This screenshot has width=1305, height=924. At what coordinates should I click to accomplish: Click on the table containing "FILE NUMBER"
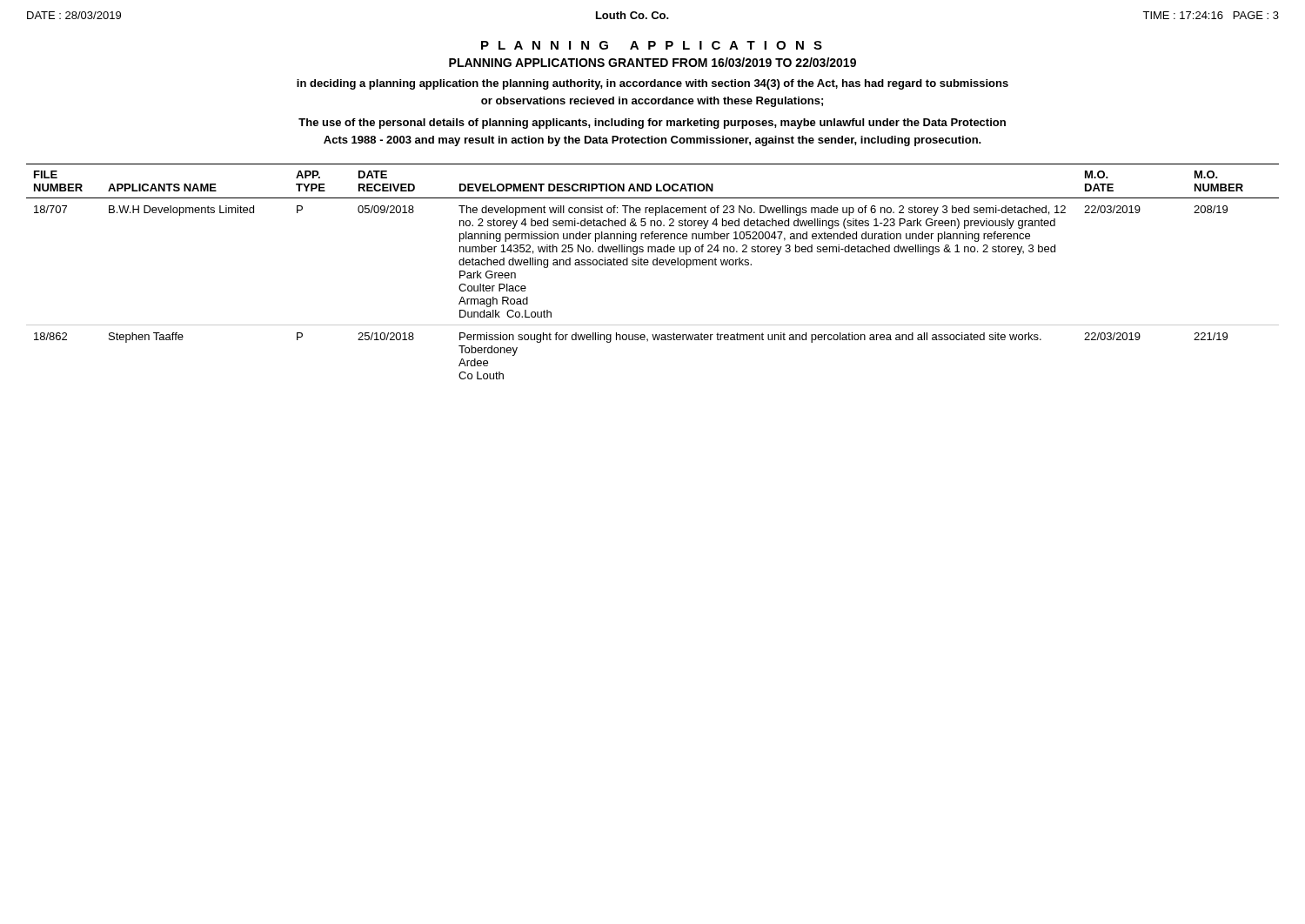[x=652, y=275]
